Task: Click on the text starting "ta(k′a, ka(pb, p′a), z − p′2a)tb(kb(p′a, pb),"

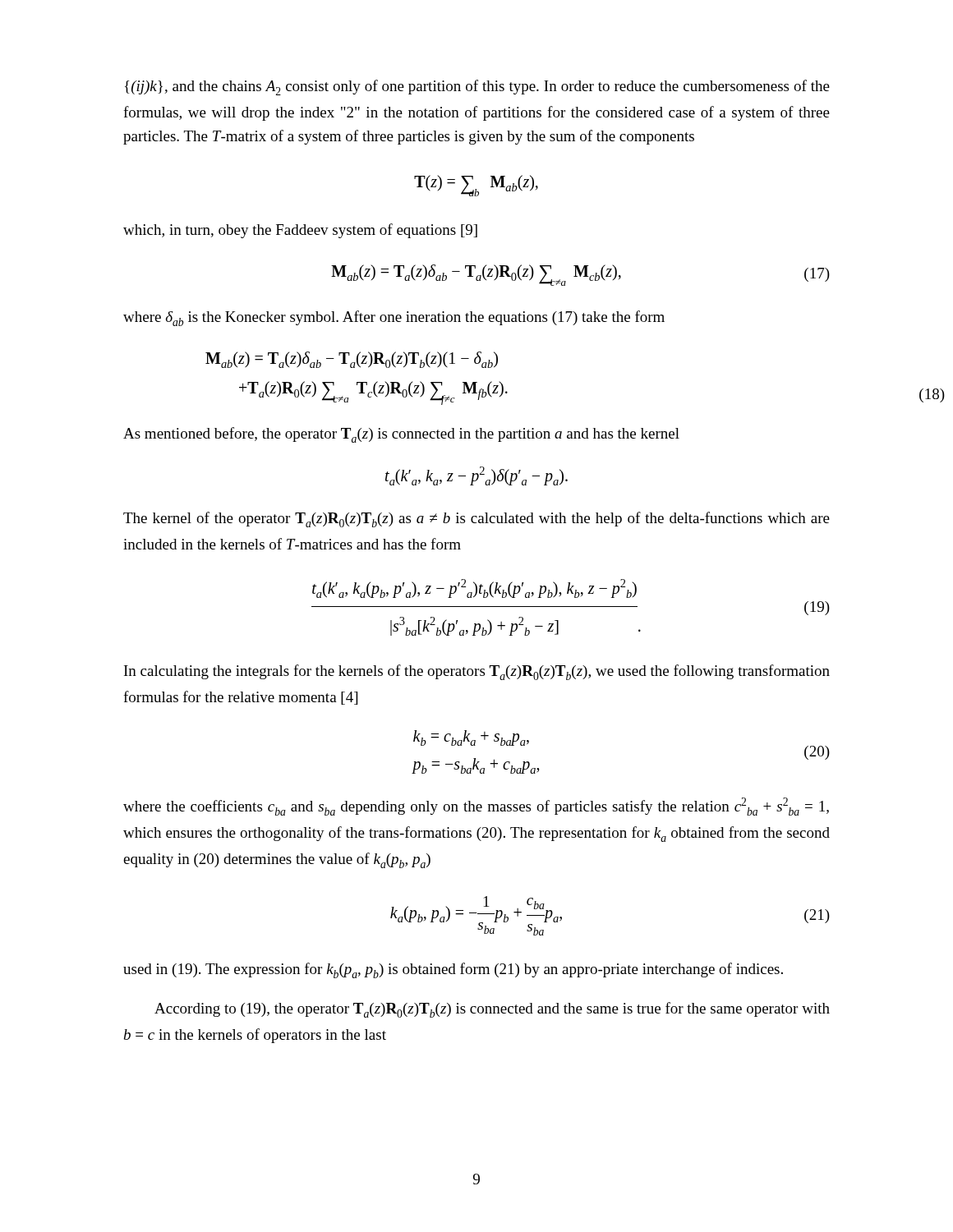Action: tap(571, 607)
